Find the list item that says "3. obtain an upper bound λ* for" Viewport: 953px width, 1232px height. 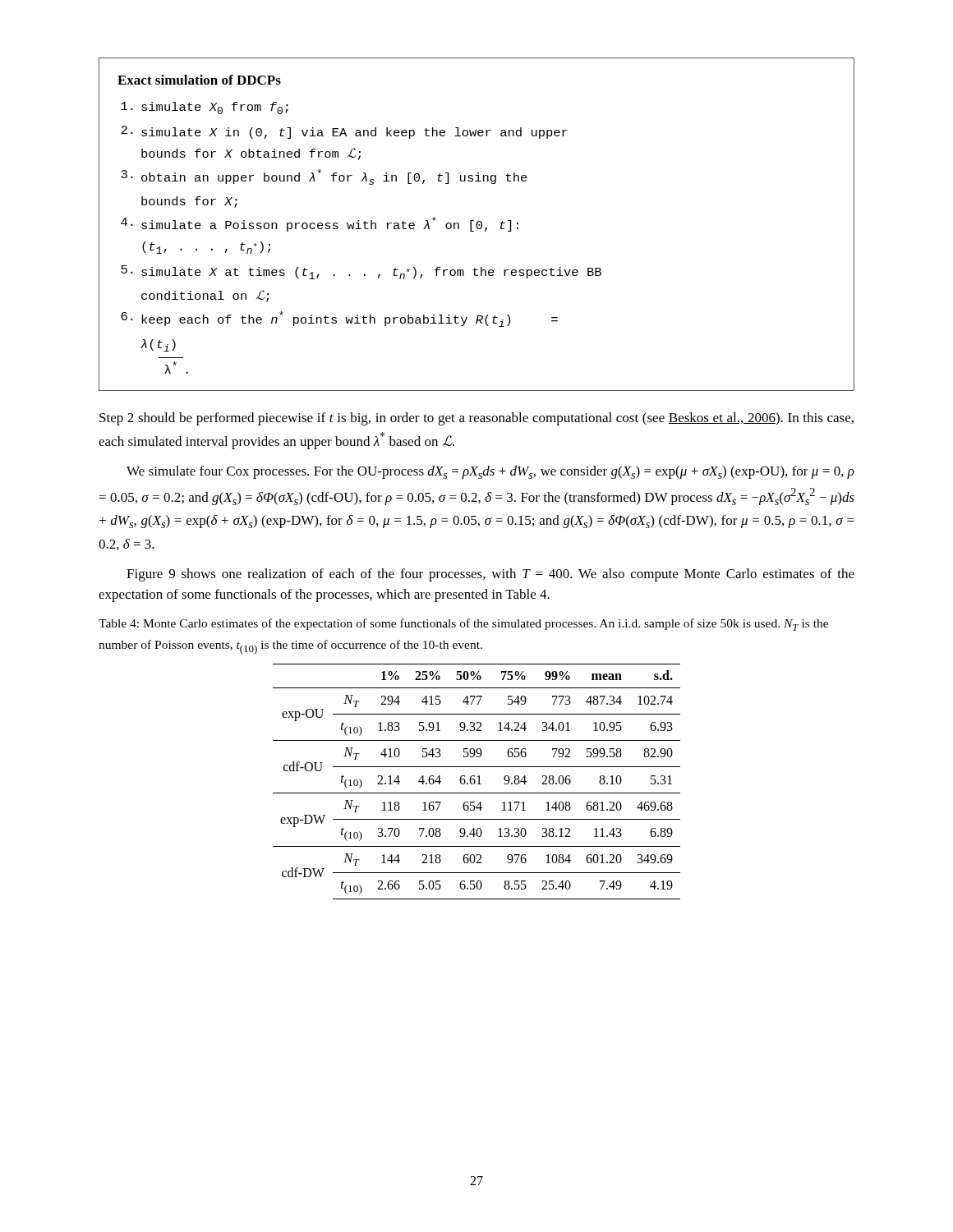(323, 189)
